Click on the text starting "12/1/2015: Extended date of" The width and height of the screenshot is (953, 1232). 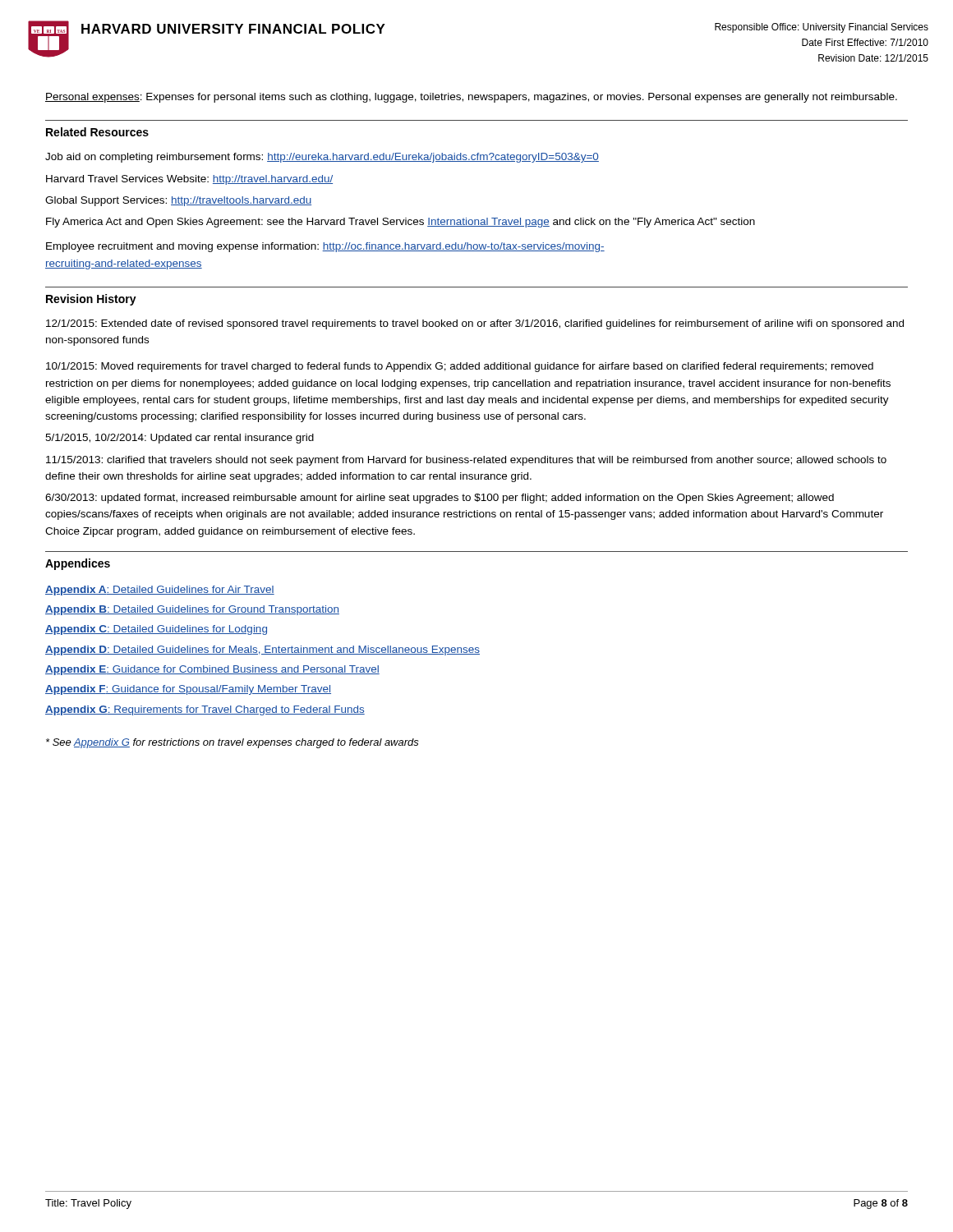(475, 331)
